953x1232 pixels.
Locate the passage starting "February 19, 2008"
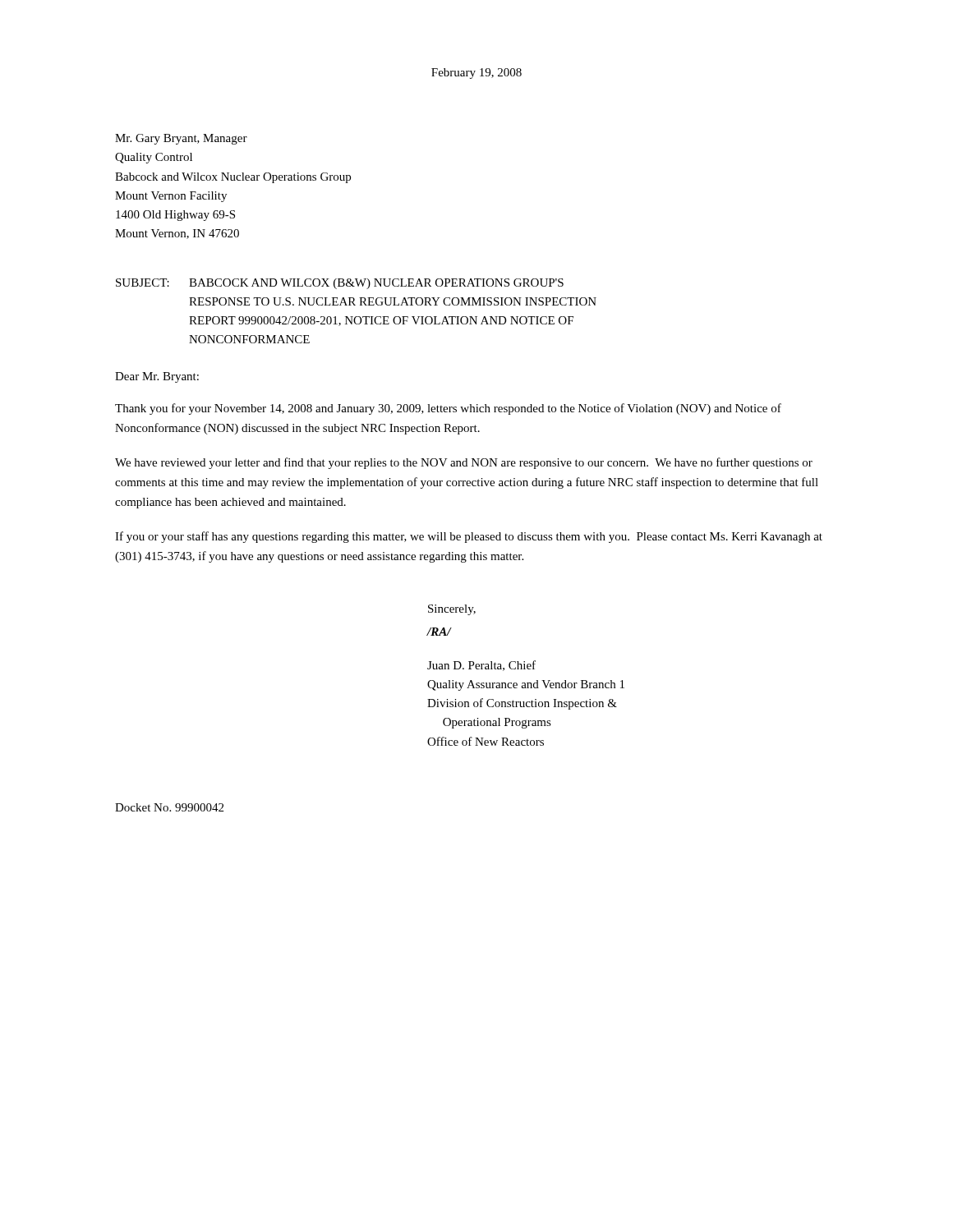(476, 72)
